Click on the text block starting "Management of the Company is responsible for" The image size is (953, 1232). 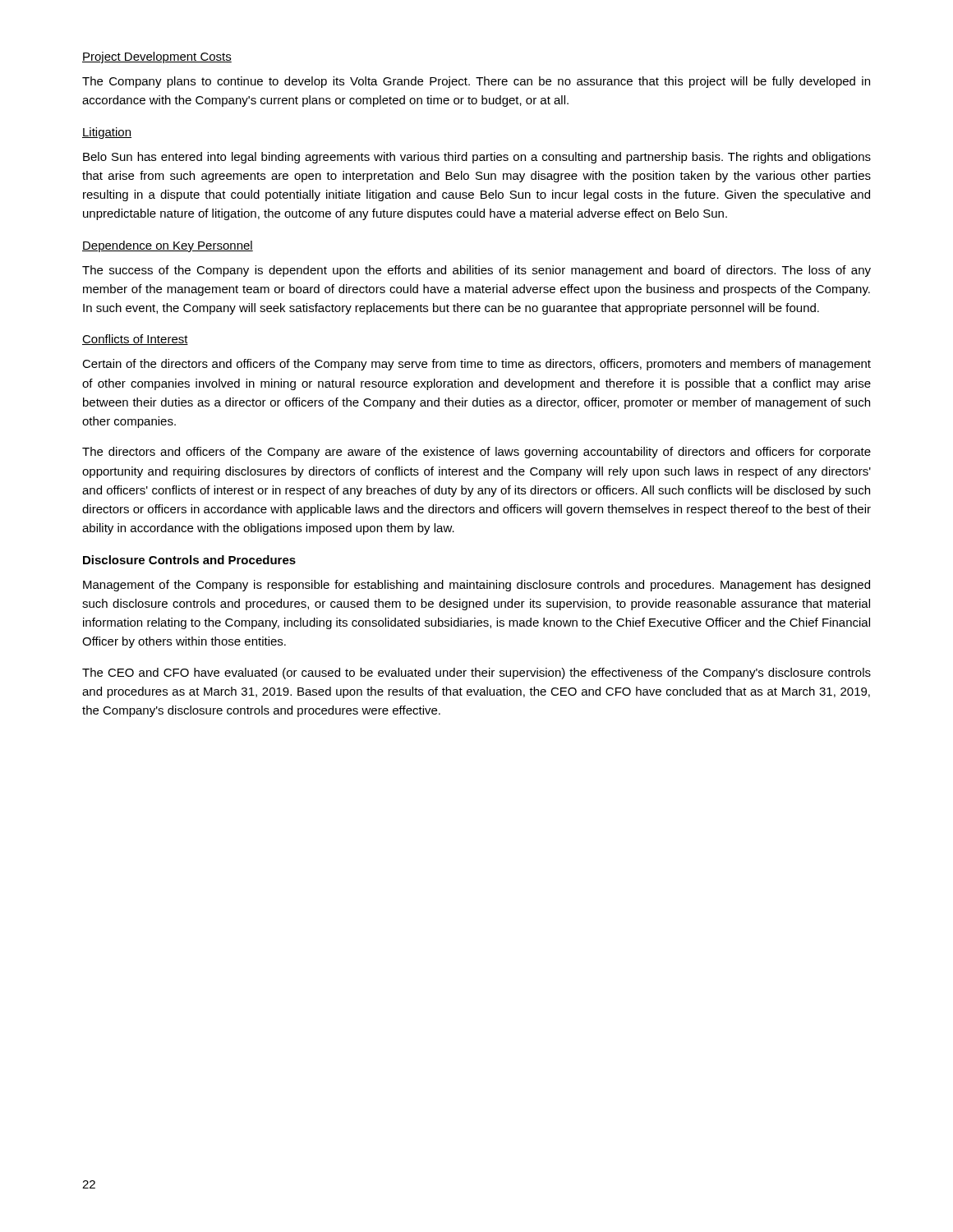tap(476, 613)
